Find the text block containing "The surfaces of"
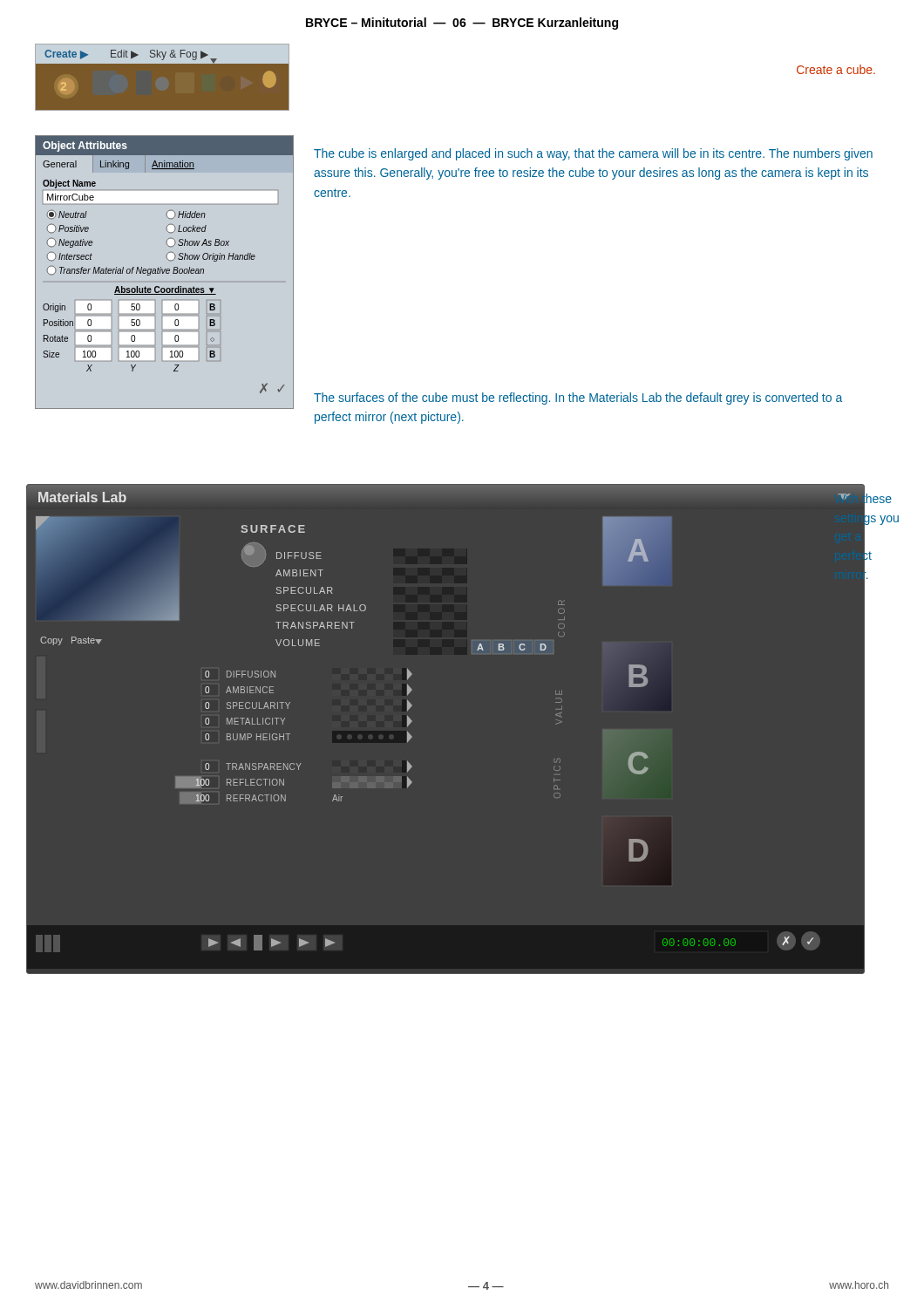924x1308 pixels. pyautogui.click(x=578, y=407)
